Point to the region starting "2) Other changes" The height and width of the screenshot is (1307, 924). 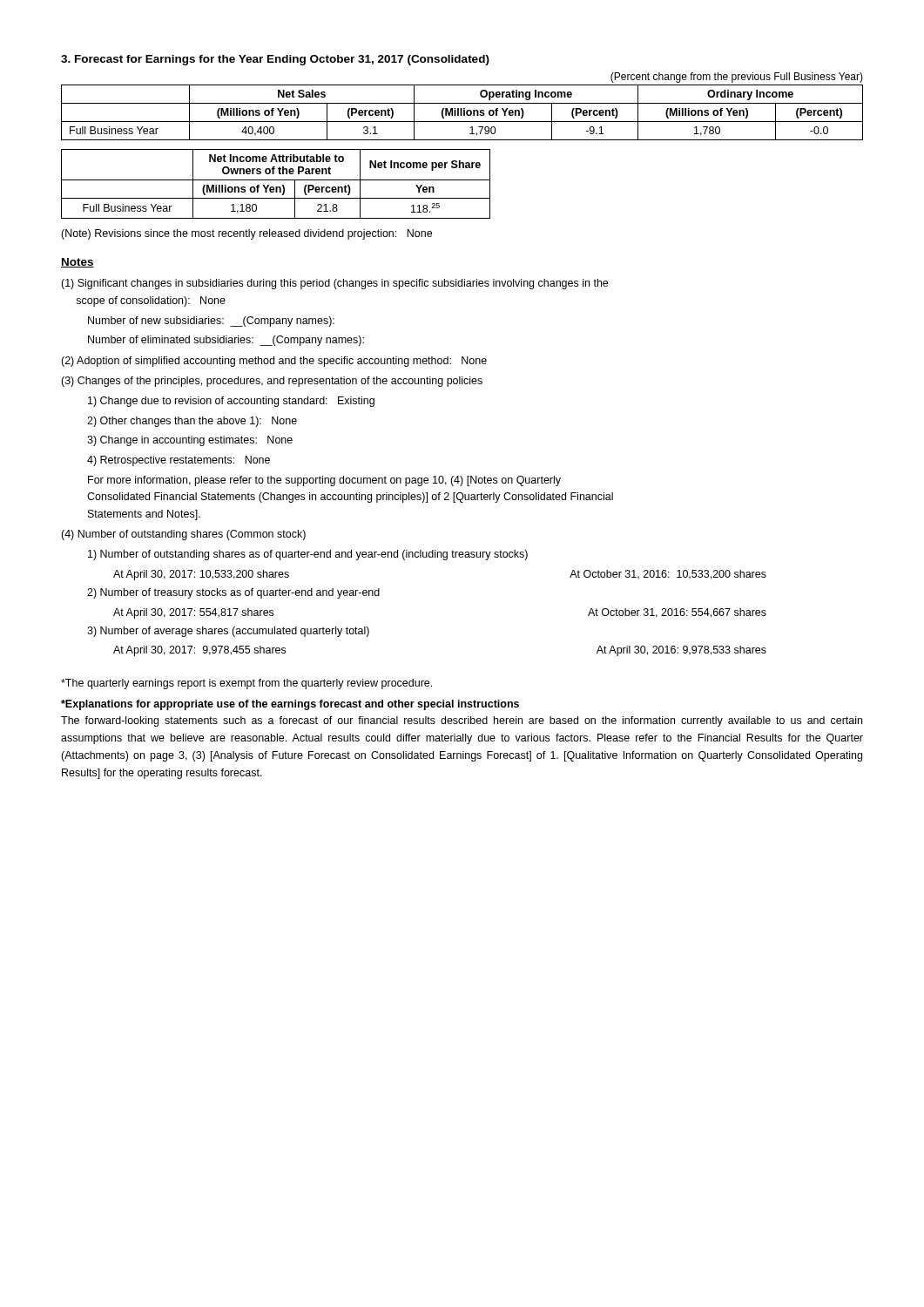192,421
